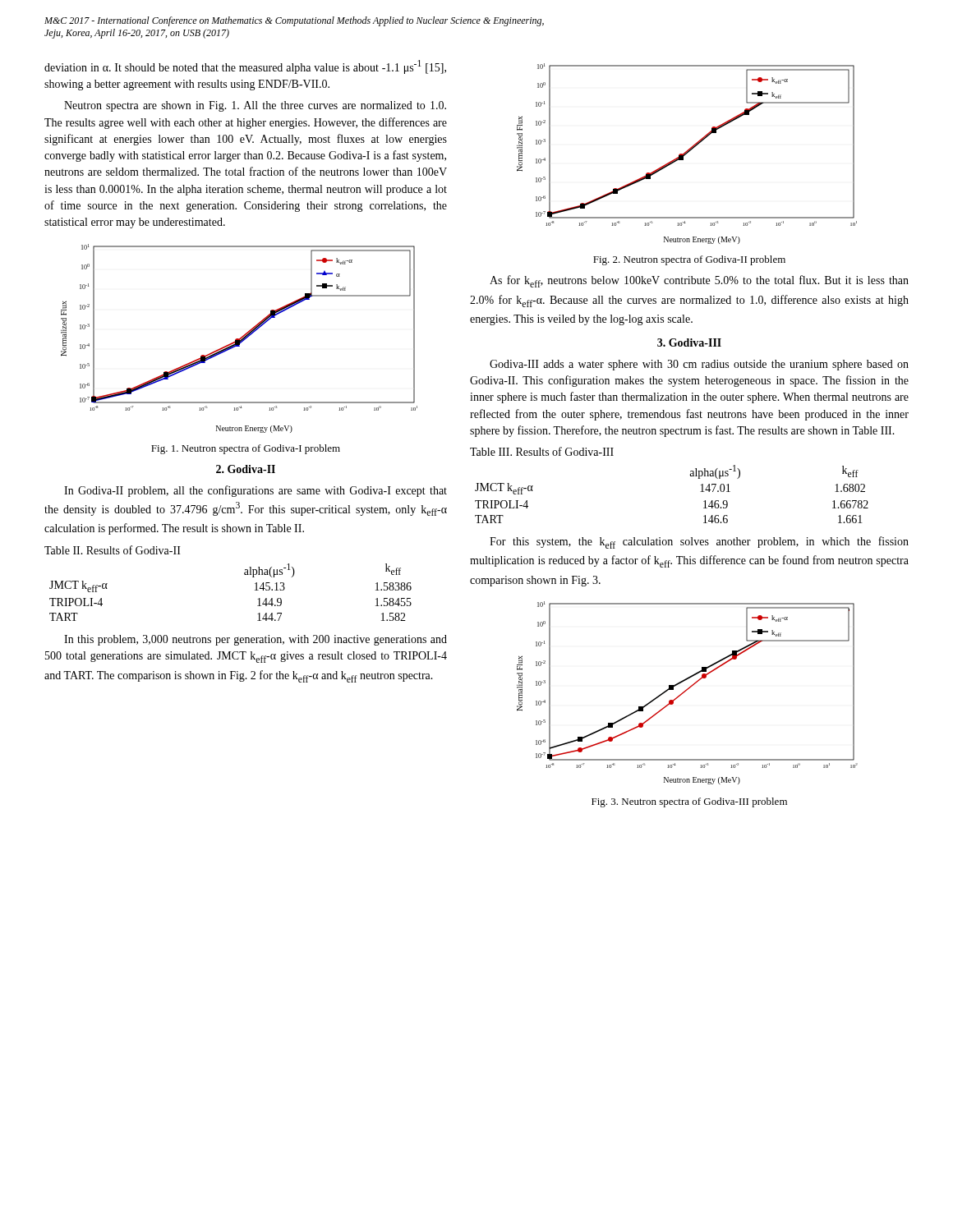The image size is (953, 1232).
Task: Navigate to the passage starting "2. Godiva-II"
Action: click(x=246, y=469)
